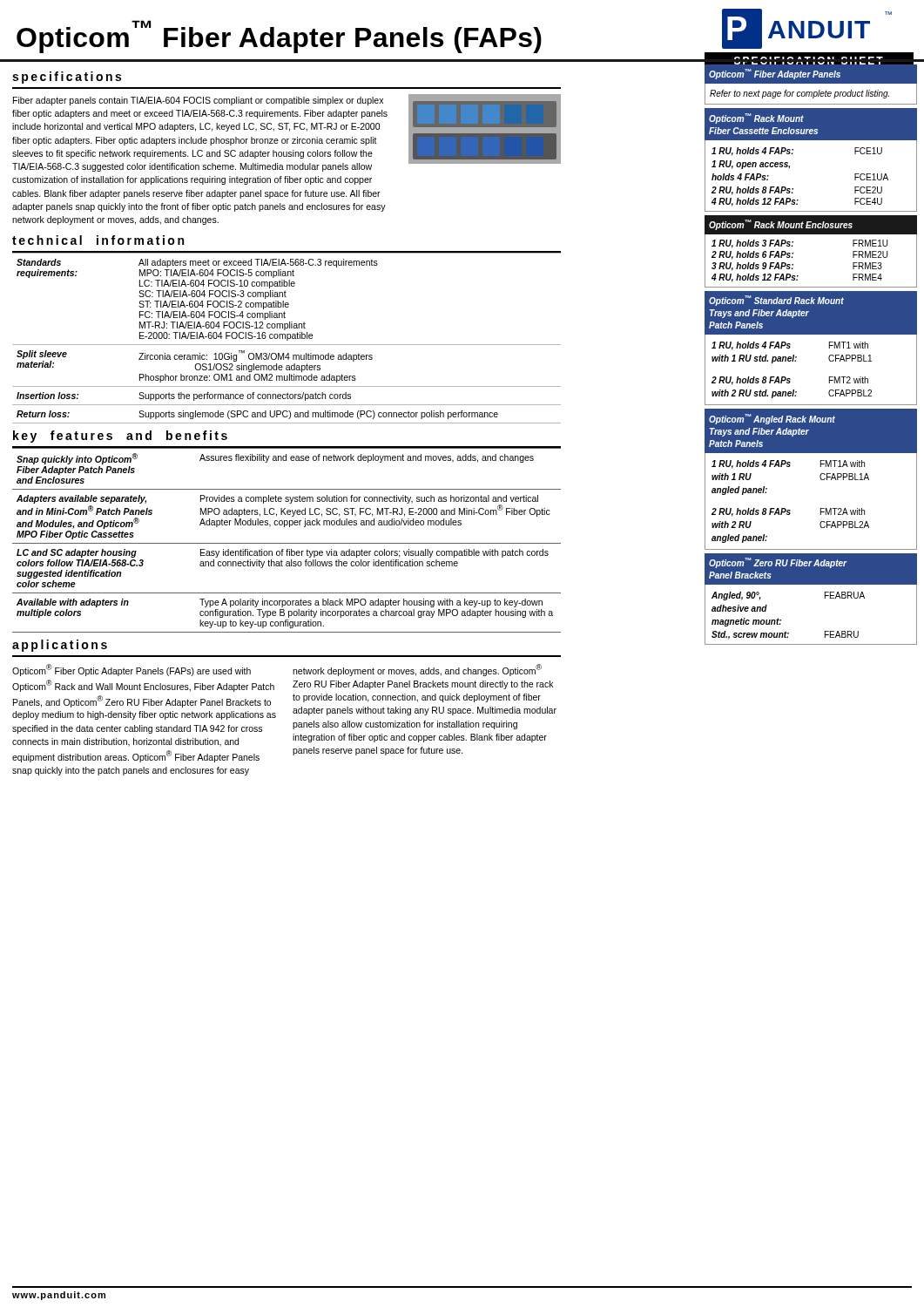Locate the table with the text "Standards requirements:"
This screenshot has width=924, height=1307.
(287, 338)
